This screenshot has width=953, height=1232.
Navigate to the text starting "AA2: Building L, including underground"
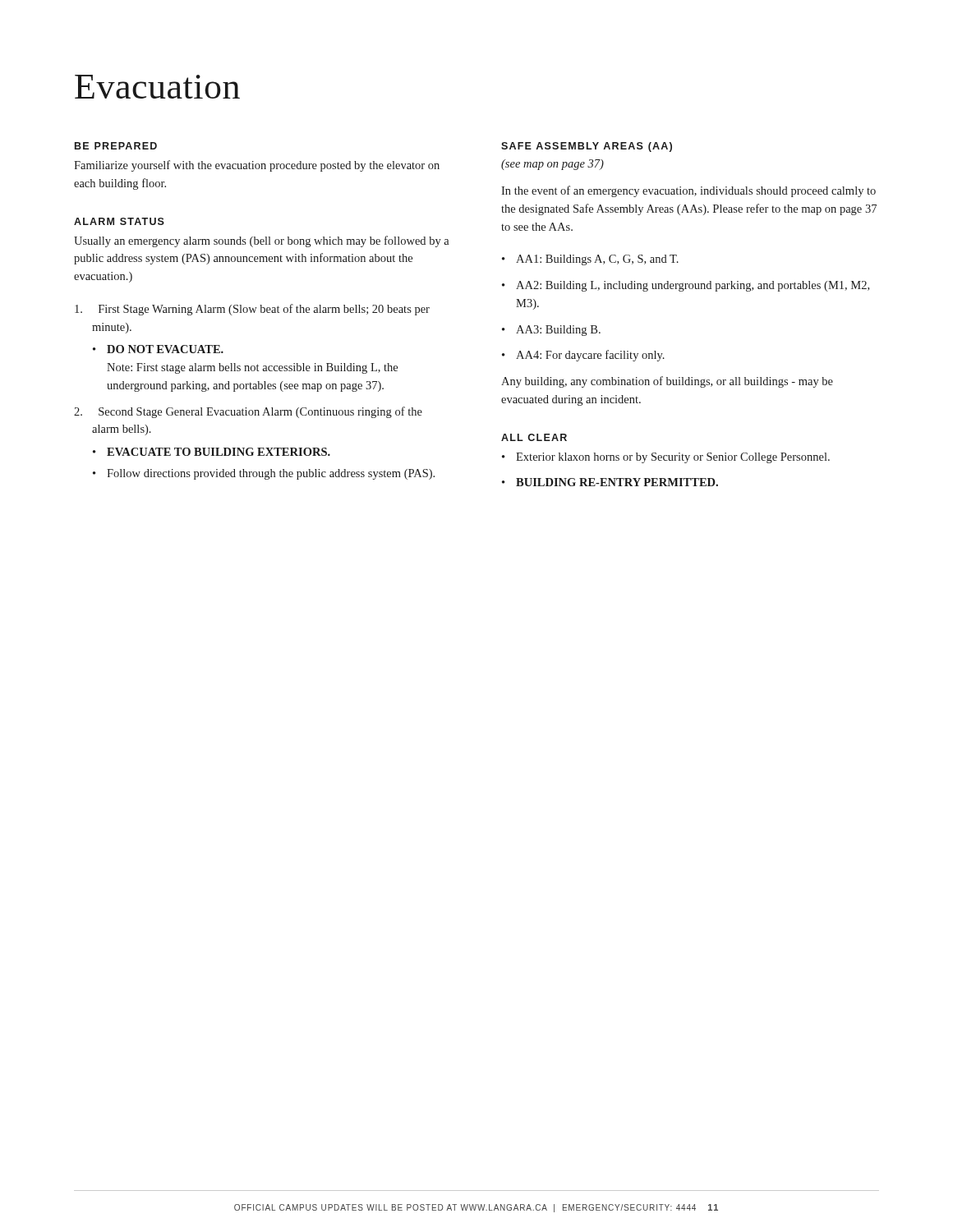click(690, 295)
